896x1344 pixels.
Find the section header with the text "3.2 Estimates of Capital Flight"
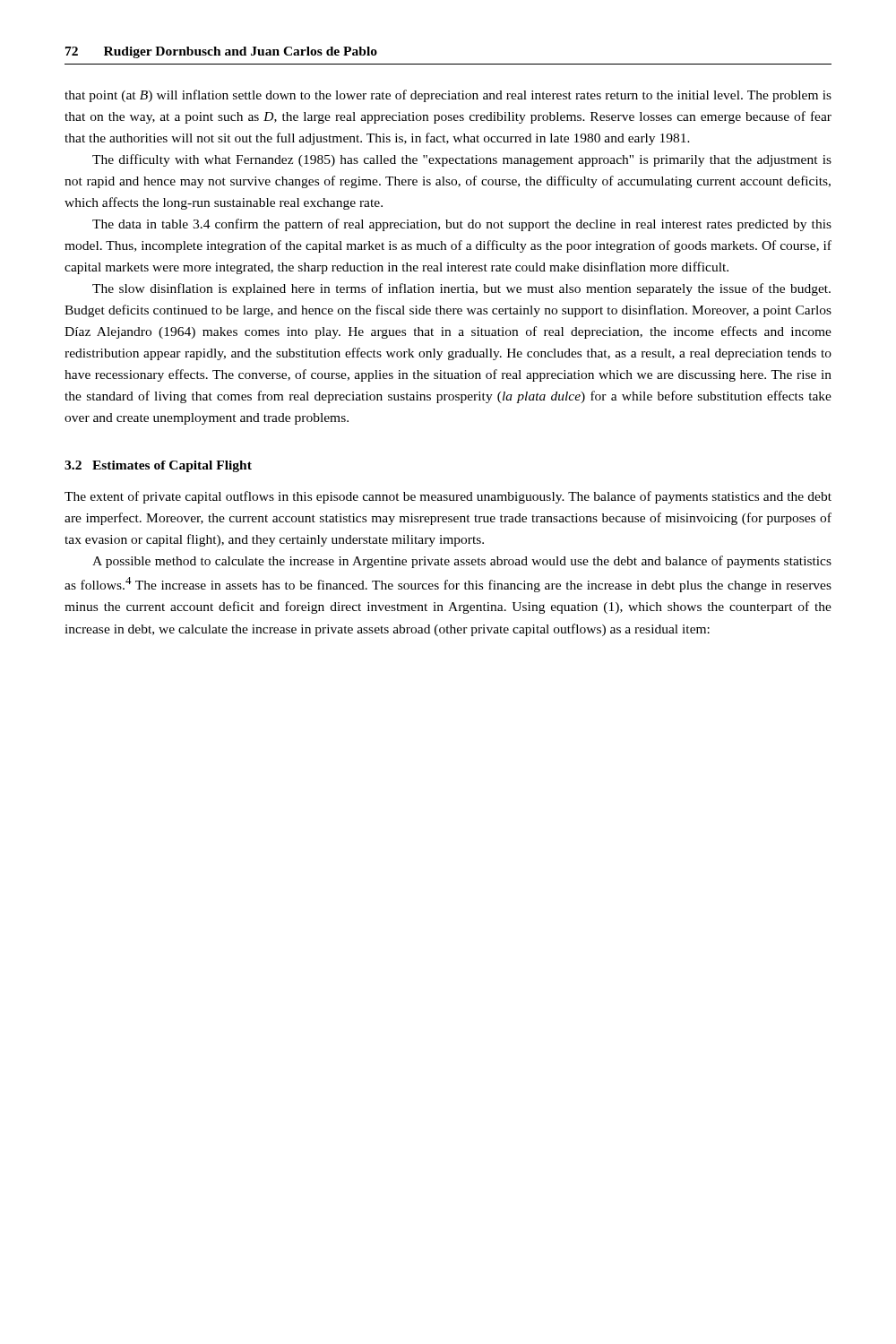158,465
